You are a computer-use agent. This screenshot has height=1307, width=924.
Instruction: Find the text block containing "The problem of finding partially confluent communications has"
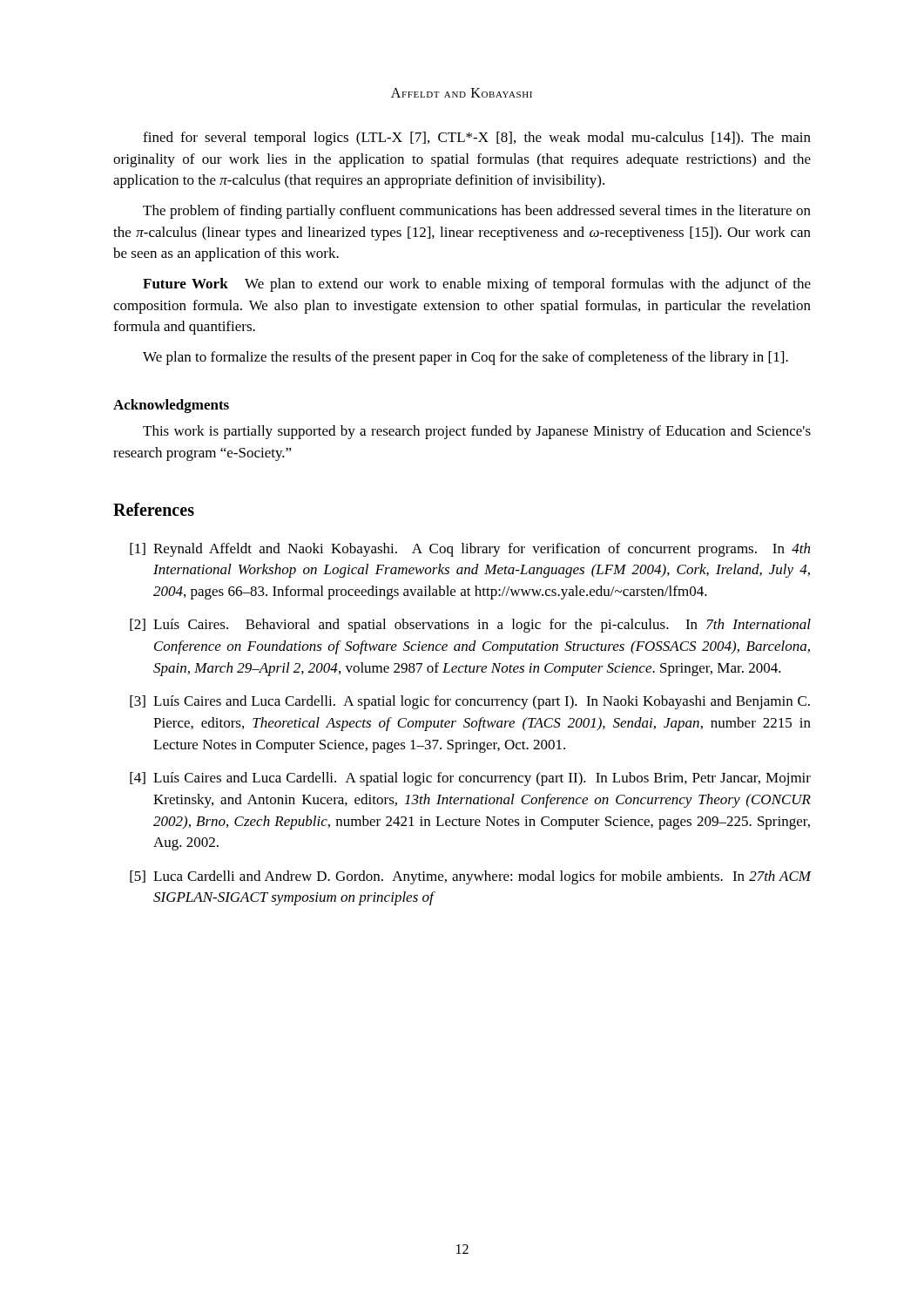click(462, 232)
